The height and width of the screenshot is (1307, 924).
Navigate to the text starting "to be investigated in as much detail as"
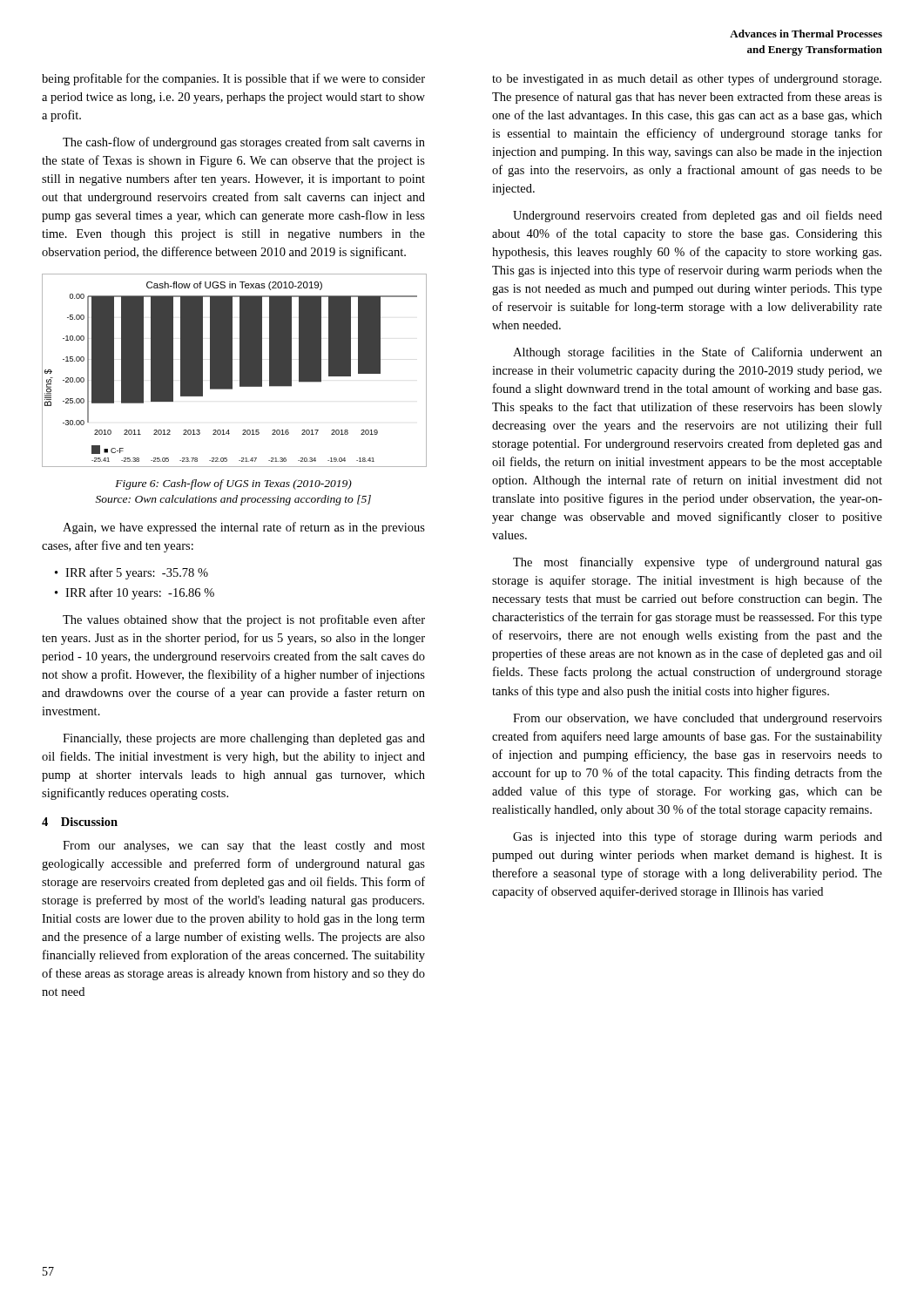tap(687, 134)
